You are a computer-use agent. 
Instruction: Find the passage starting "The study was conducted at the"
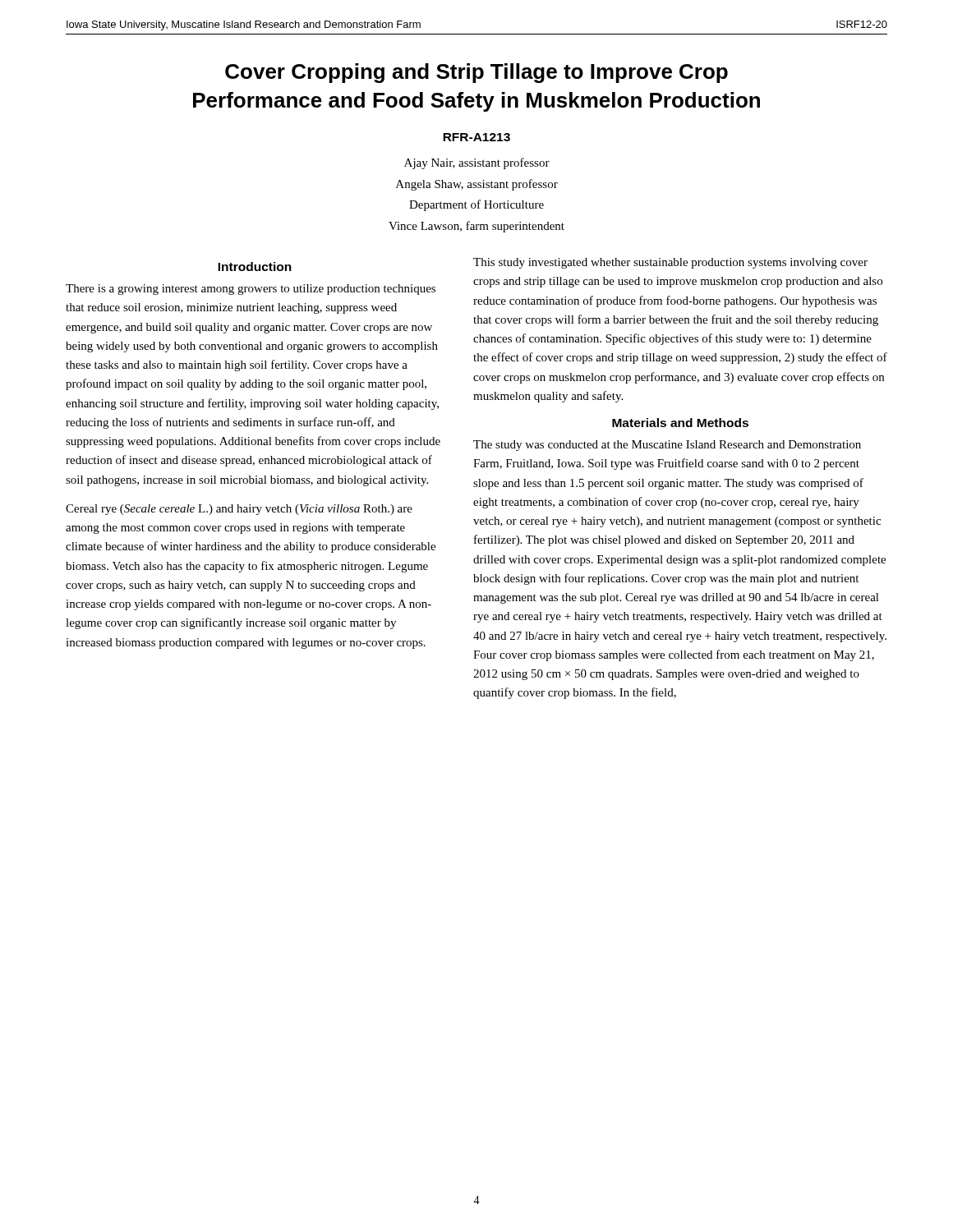(680, 569)
